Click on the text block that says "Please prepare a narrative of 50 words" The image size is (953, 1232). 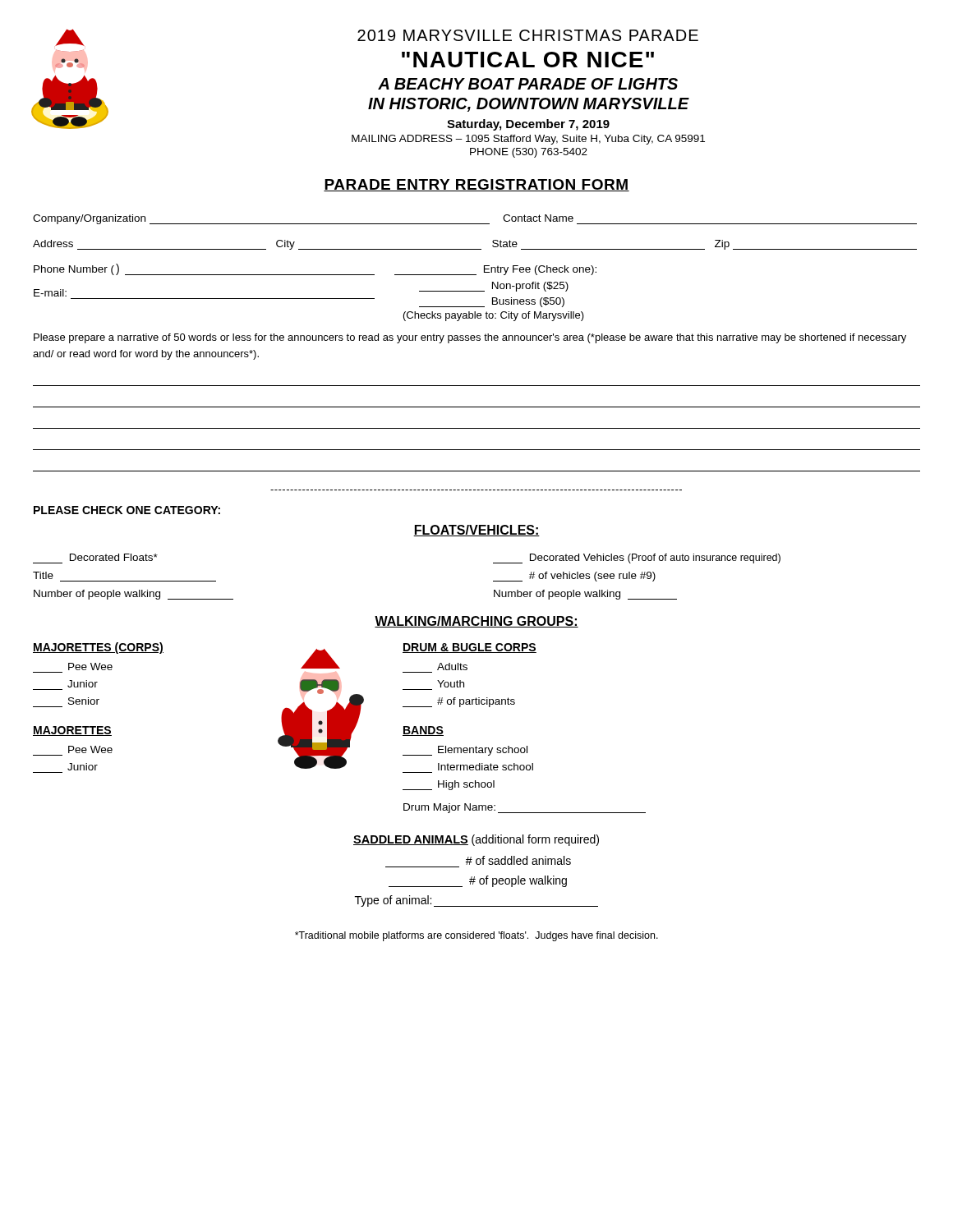[x=470, y=345]
